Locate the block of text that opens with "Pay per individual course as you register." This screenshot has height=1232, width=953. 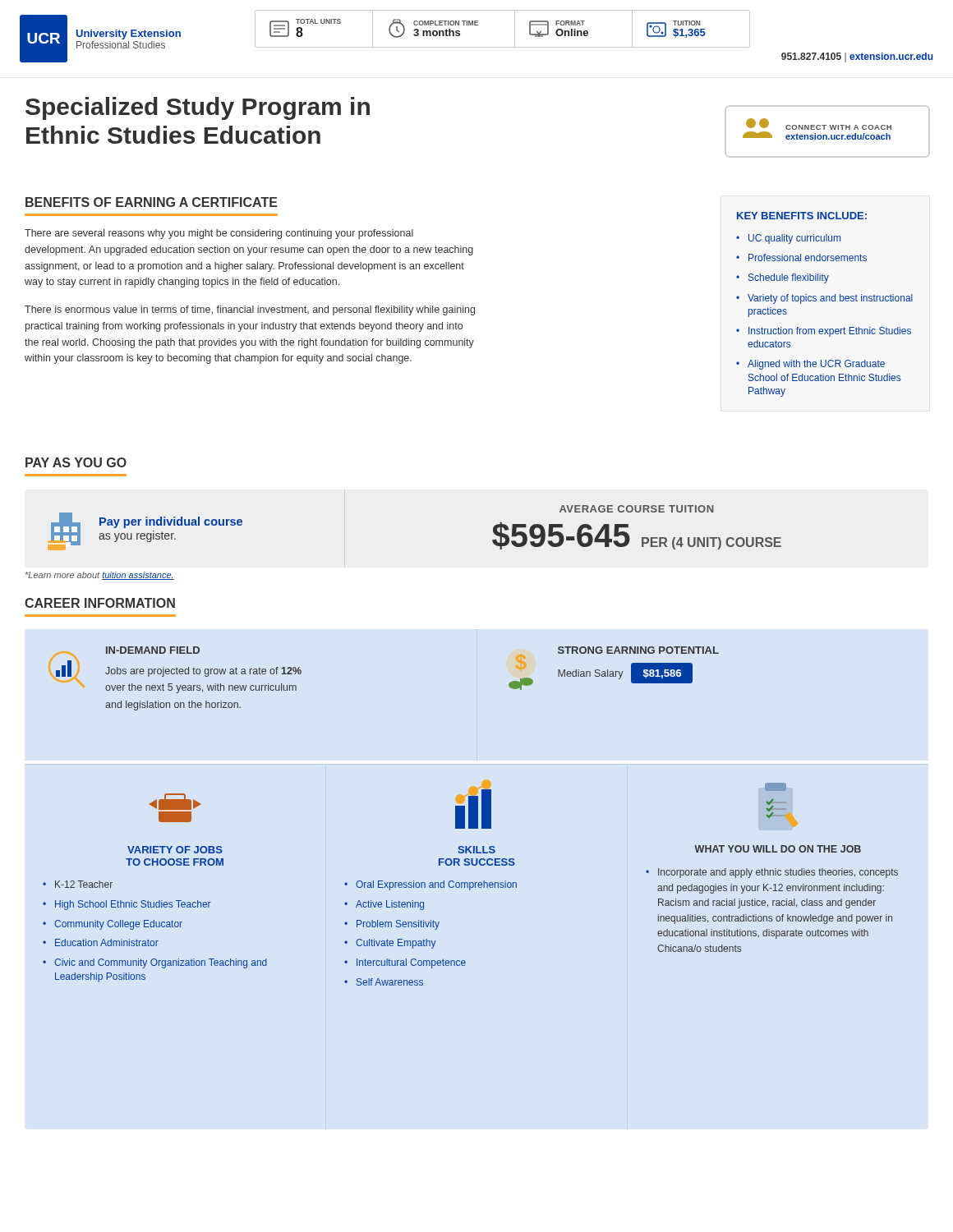coord(476,529)
